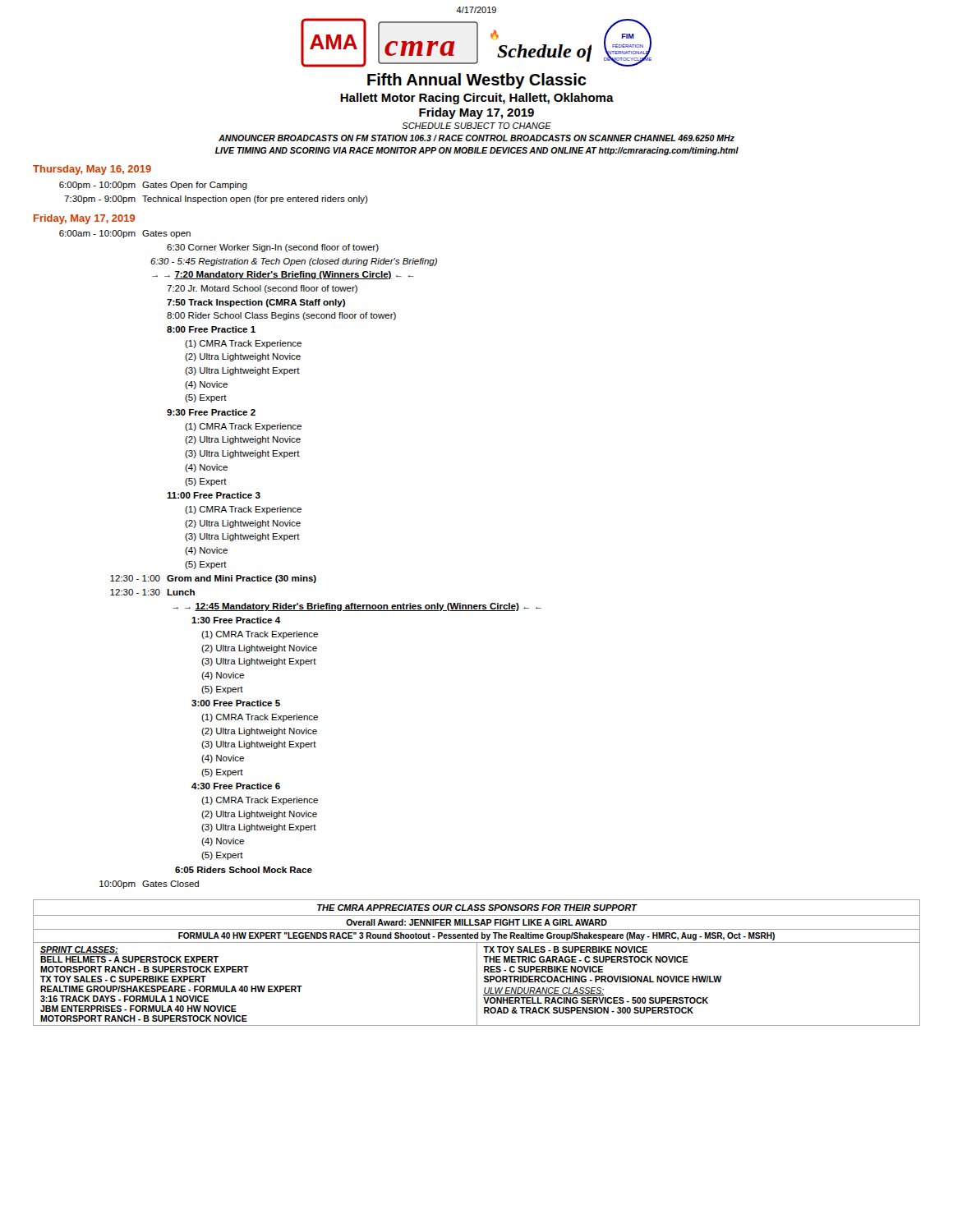Navigate to the text starting "6:00pm - 10:00pm Gates"

point(144,185)
